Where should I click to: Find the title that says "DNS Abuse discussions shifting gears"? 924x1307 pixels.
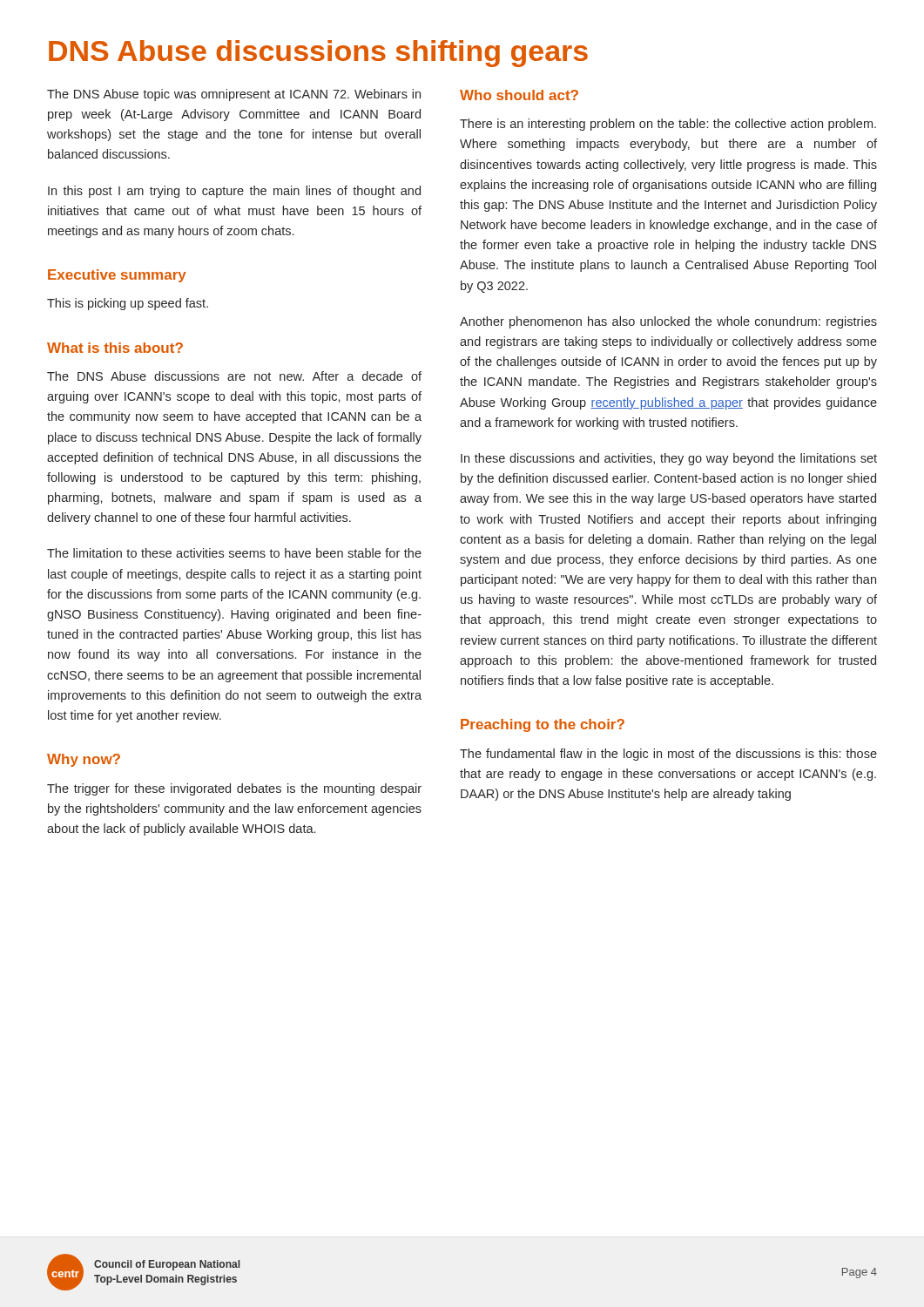click(462, 51)
